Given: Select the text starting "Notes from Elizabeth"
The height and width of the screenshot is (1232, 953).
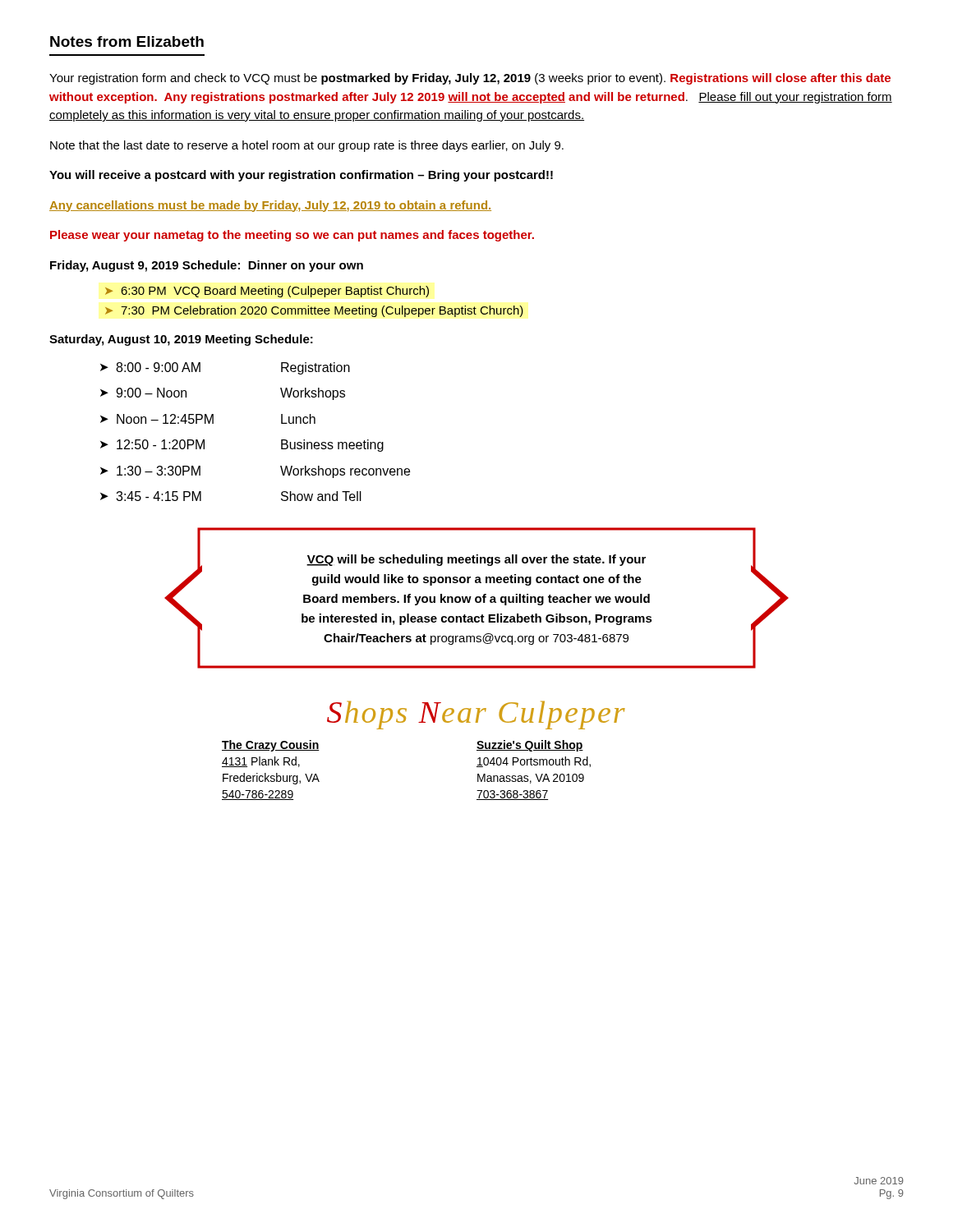Looking at the screenshot, I should tap(127, 42).
